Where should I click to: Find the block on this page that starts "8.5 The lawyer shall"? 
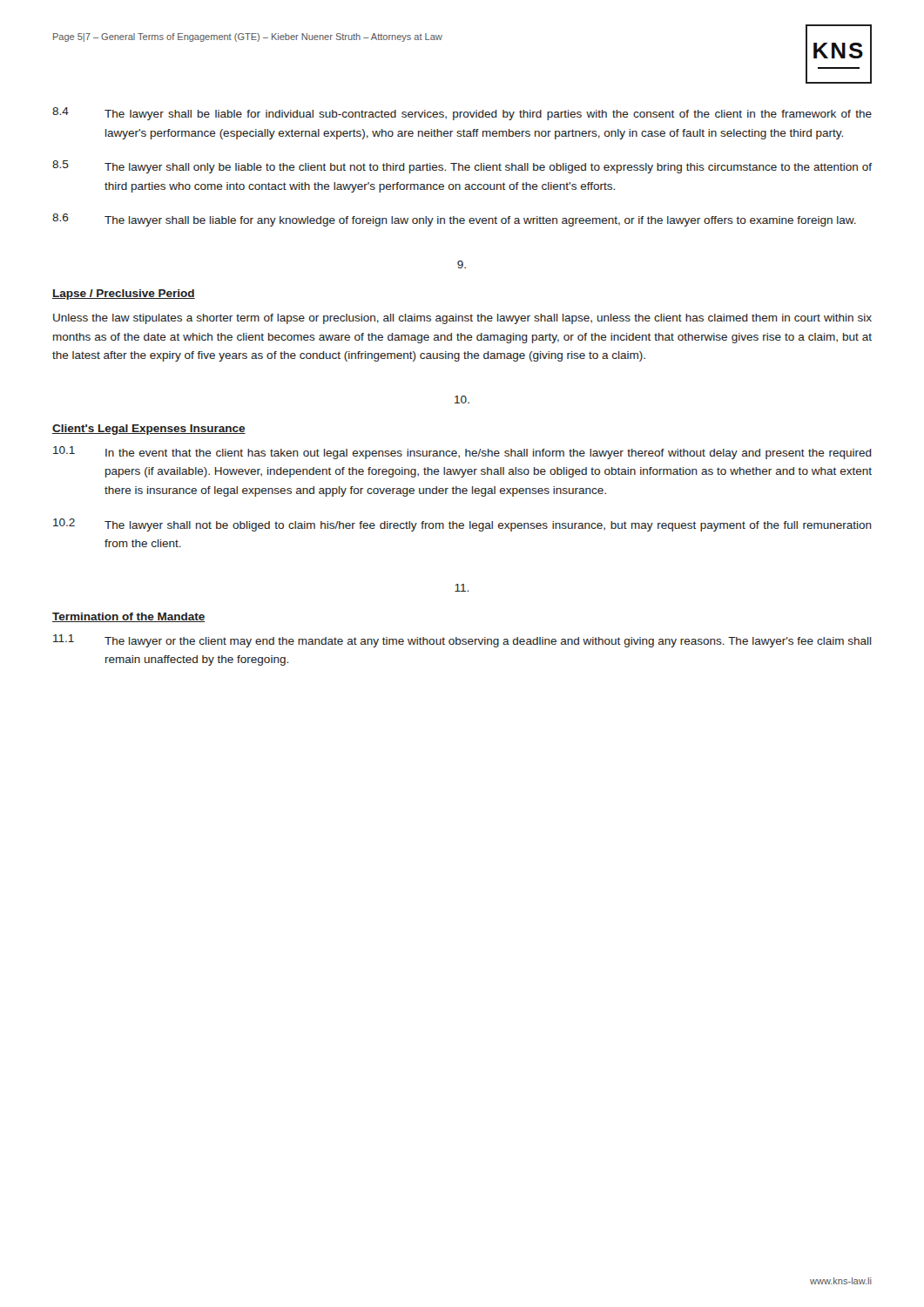[462, 177]
